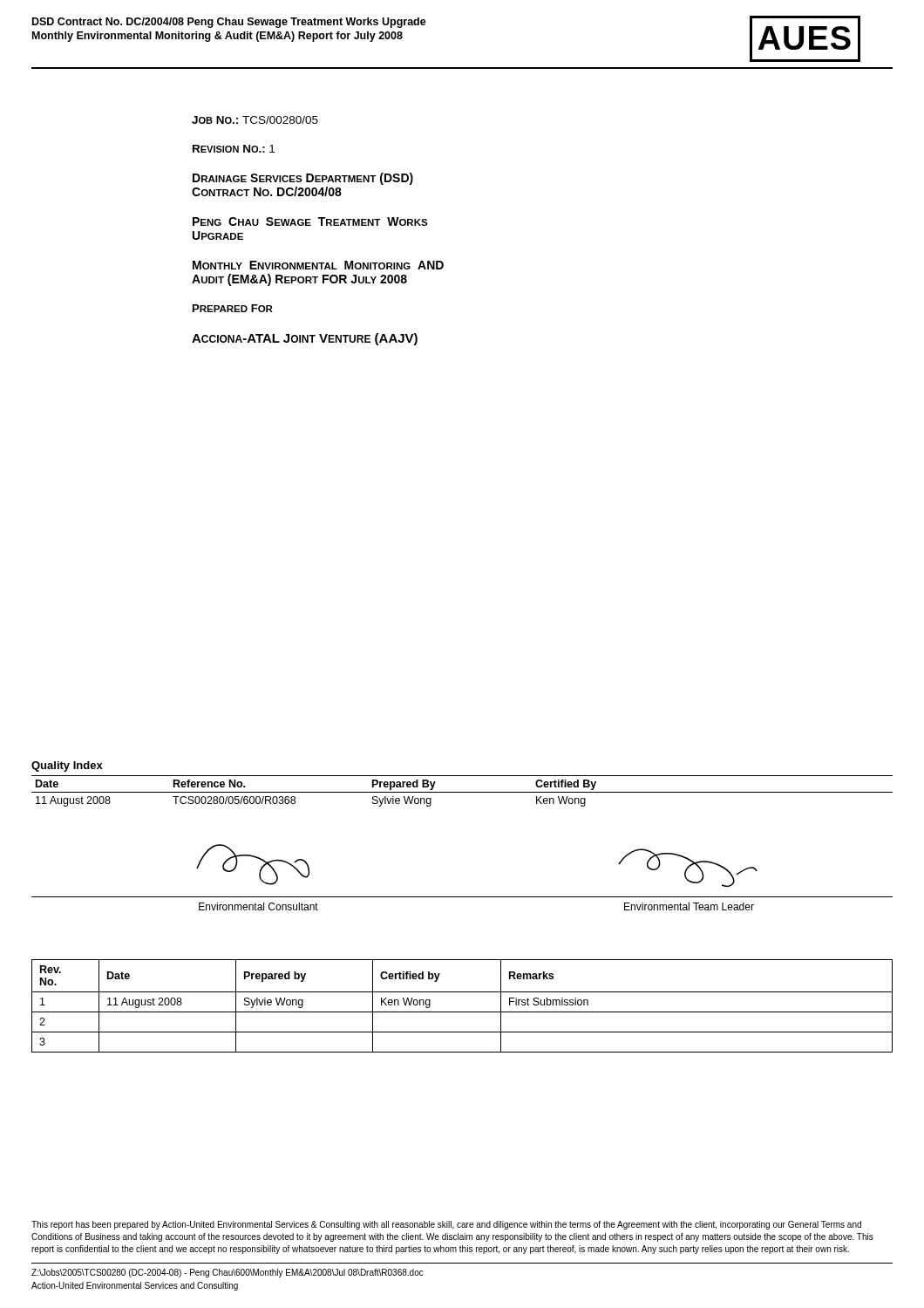Find the block on this page that starts "This report has been prepared"
The height and width of the screenshot is (1308, 924).
point(452,1237)
